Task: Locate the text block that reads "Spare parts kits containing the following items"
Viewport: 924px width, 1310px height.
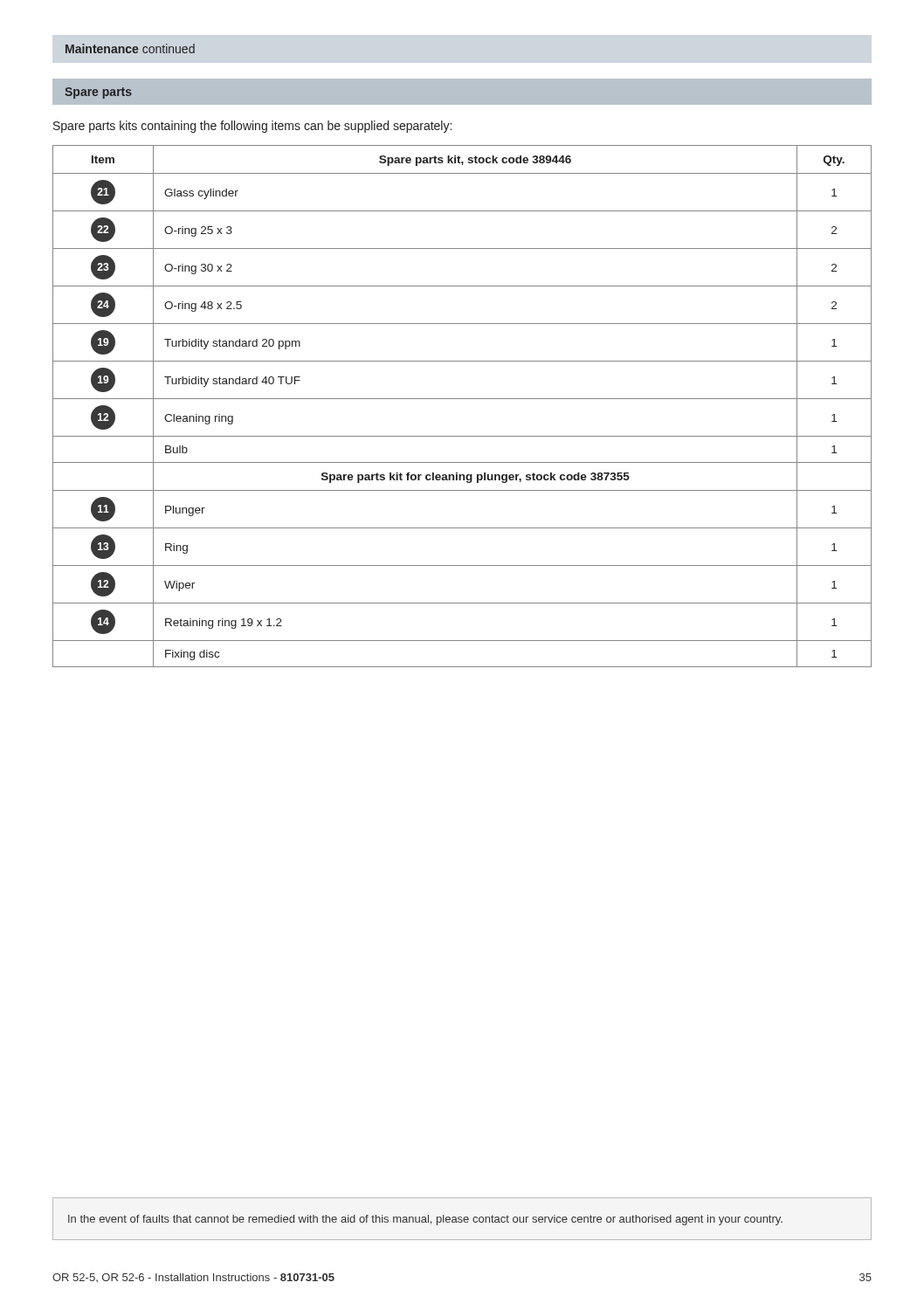Action: 253,126
